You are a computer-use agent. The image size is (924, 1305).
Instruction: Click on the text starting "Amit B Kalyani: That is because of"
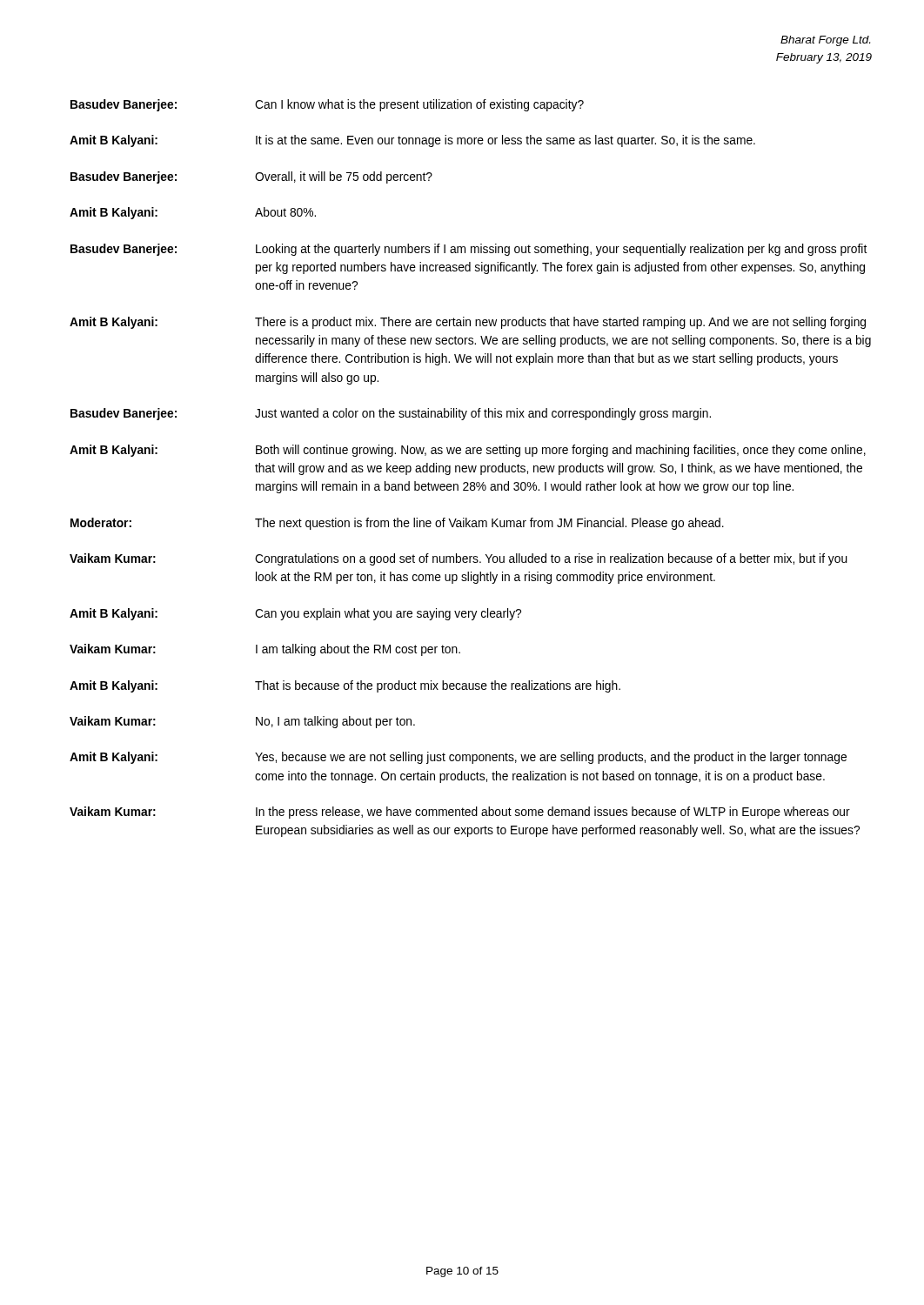pos(471,686)
